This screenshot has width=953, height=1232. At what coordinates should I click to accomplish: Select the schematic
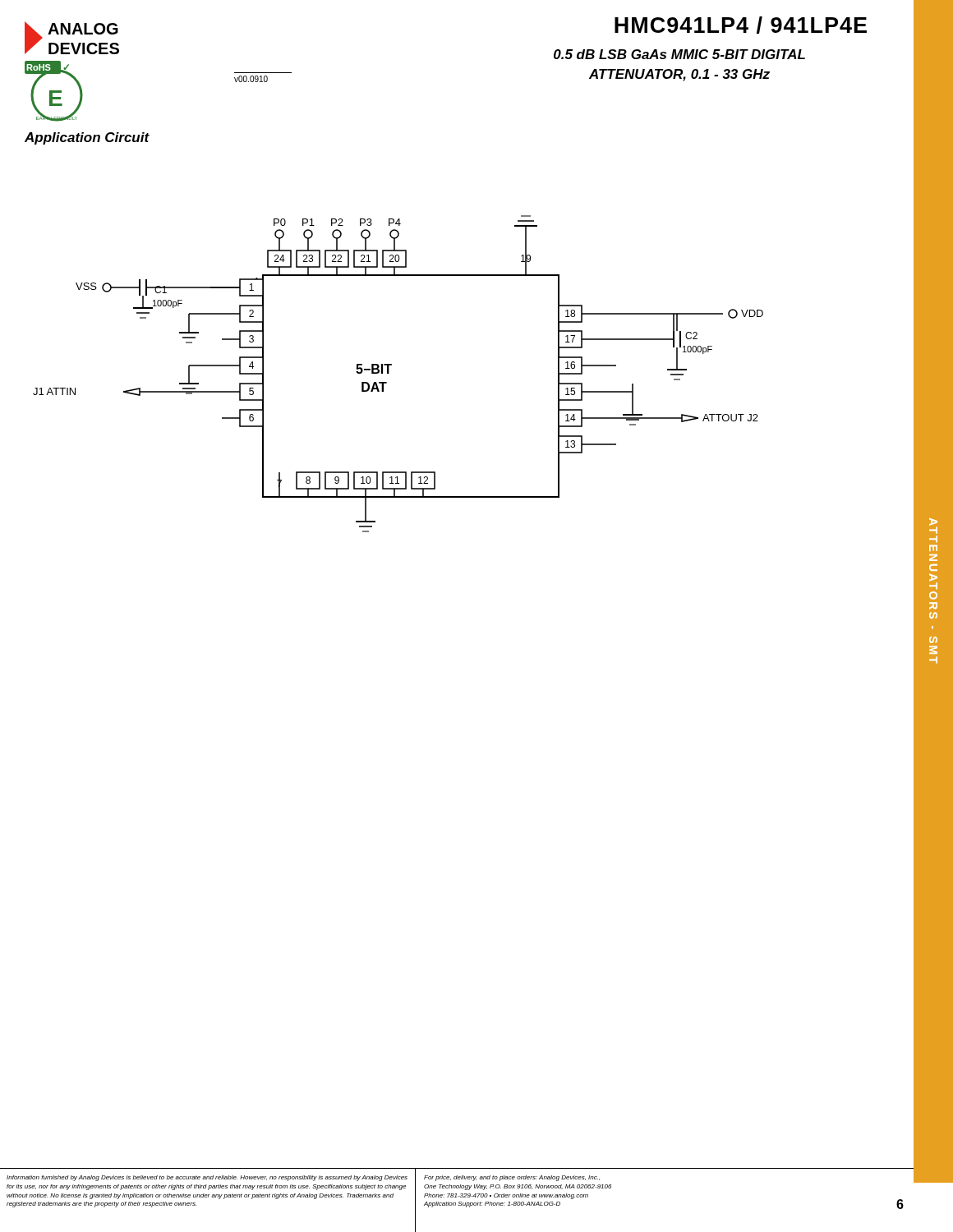pos(460,382)
